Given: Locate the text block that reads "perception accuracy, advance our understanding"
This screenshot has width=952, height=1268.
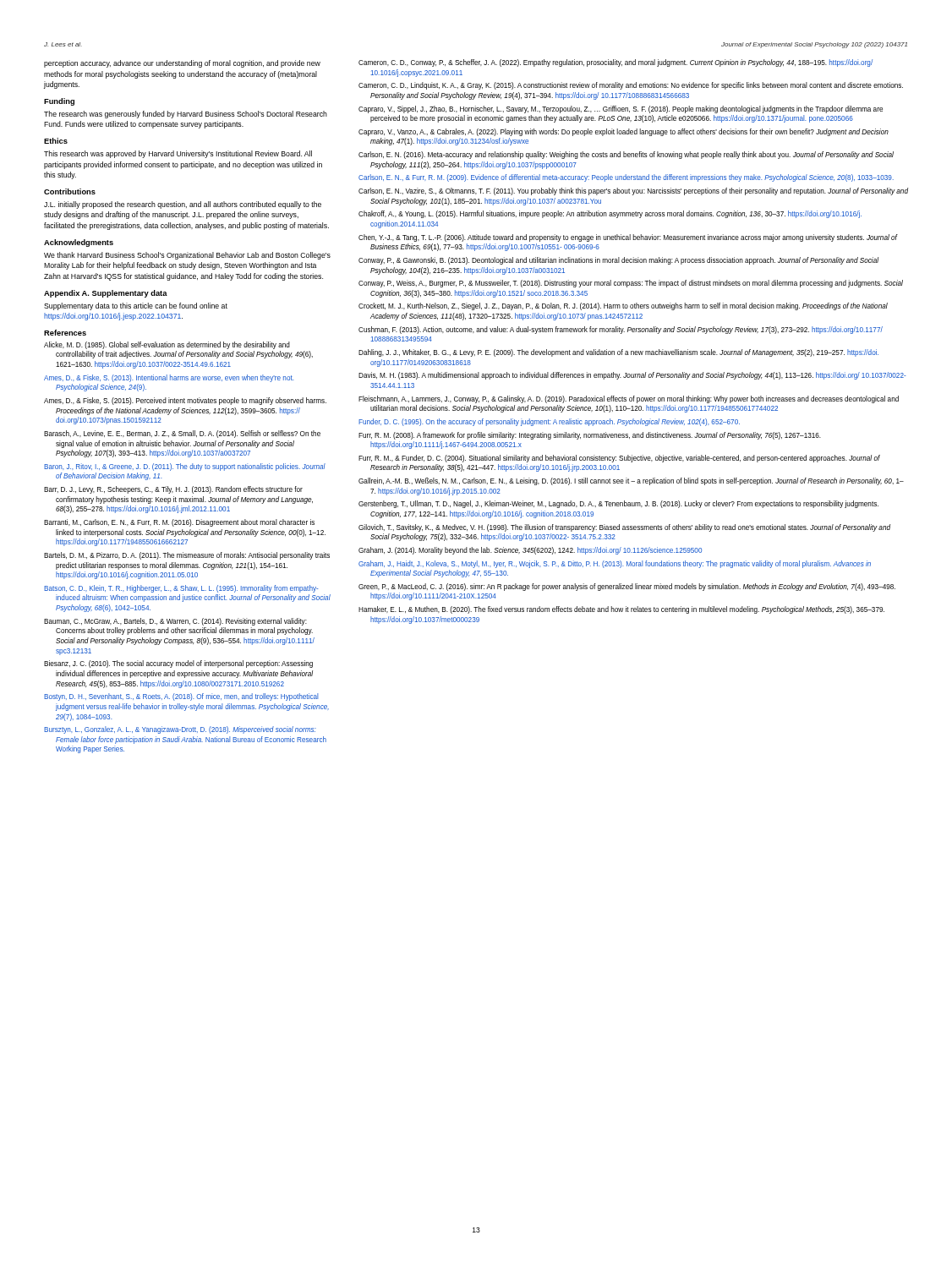Looking at the screenshot, I should (x=188, y=74).
